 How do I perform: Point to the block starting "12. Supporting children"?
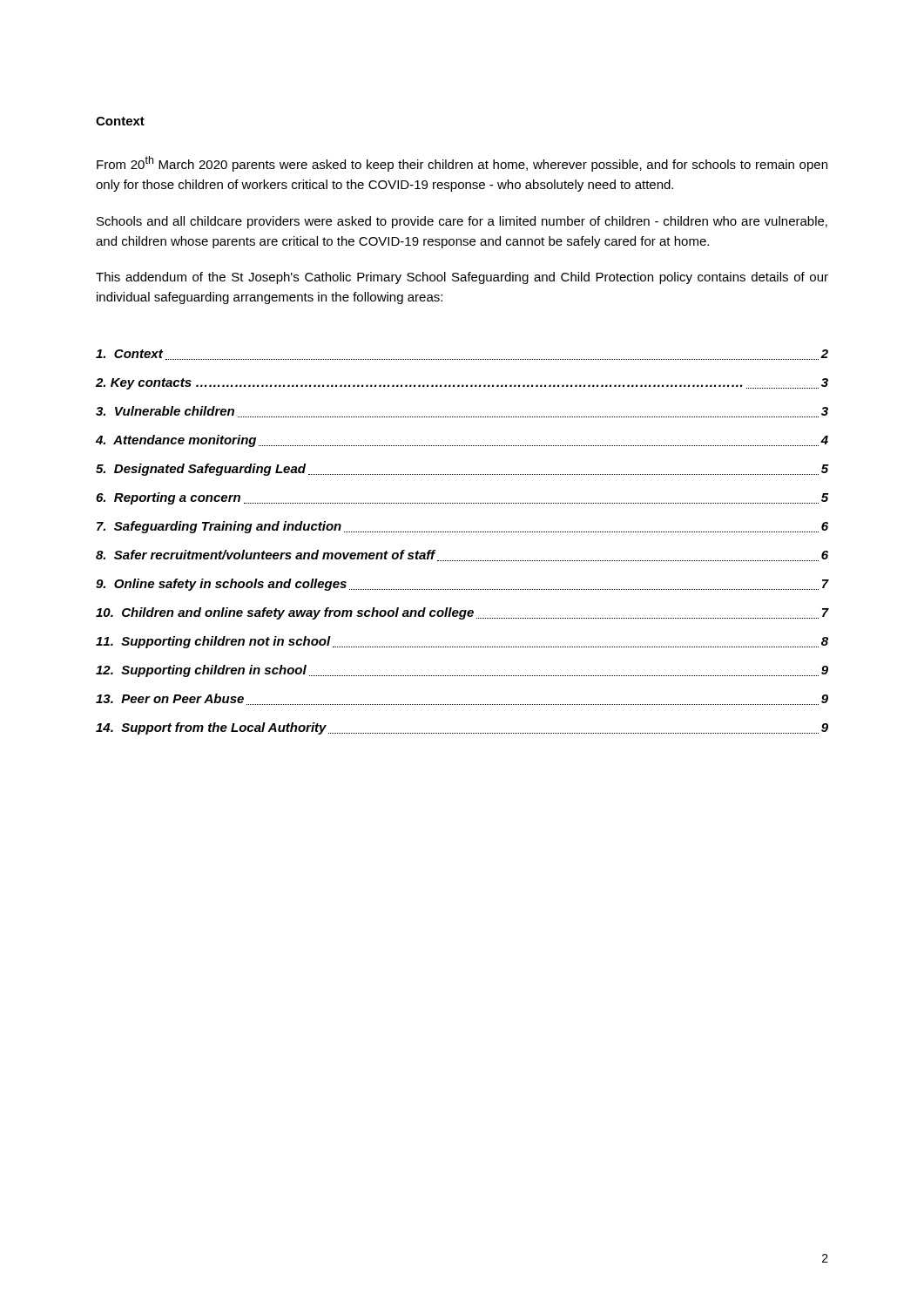coord(462,669)
